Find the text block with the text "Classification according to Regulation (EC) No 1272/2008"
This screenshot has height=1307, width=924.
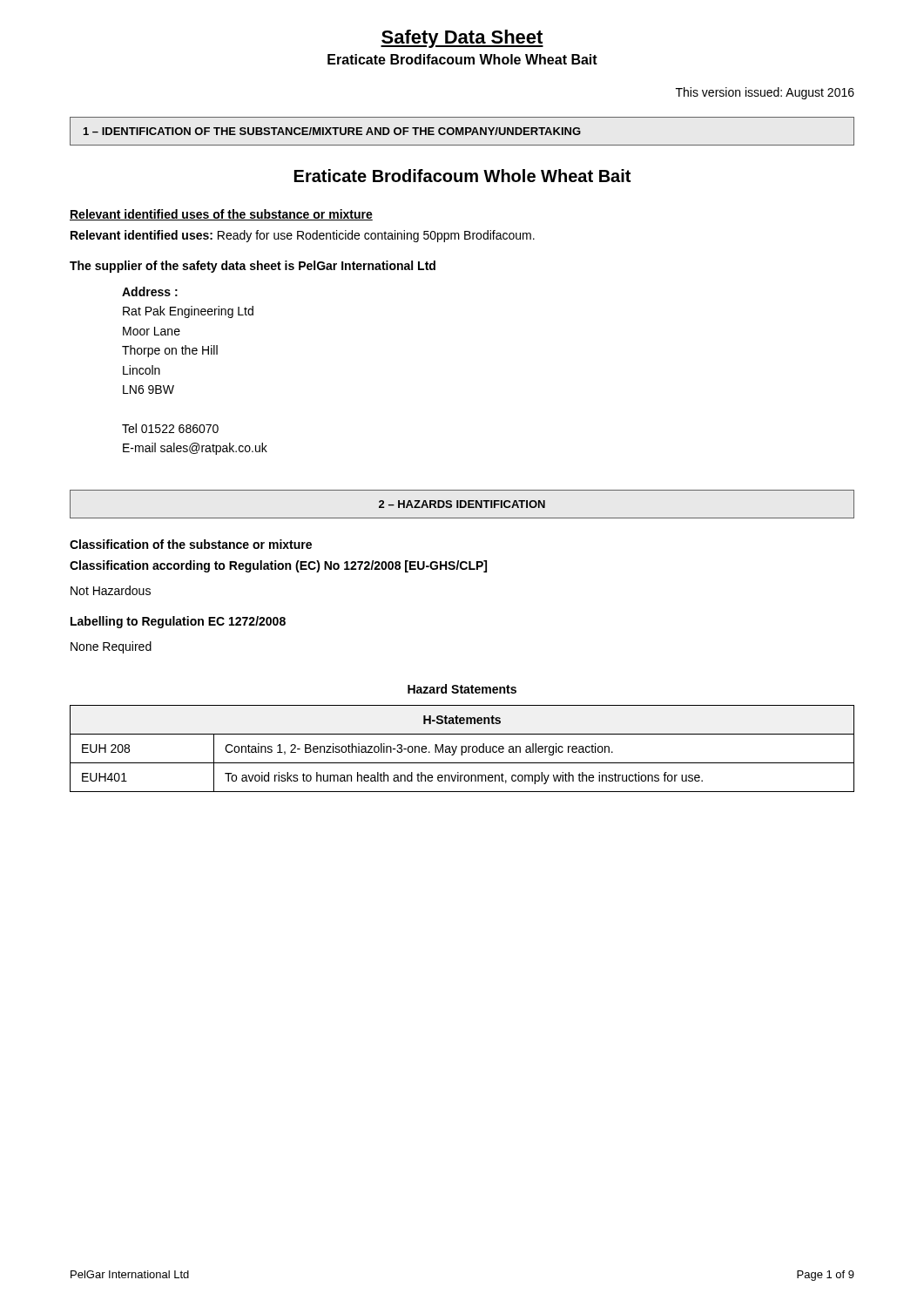click(x=279, y=565)
